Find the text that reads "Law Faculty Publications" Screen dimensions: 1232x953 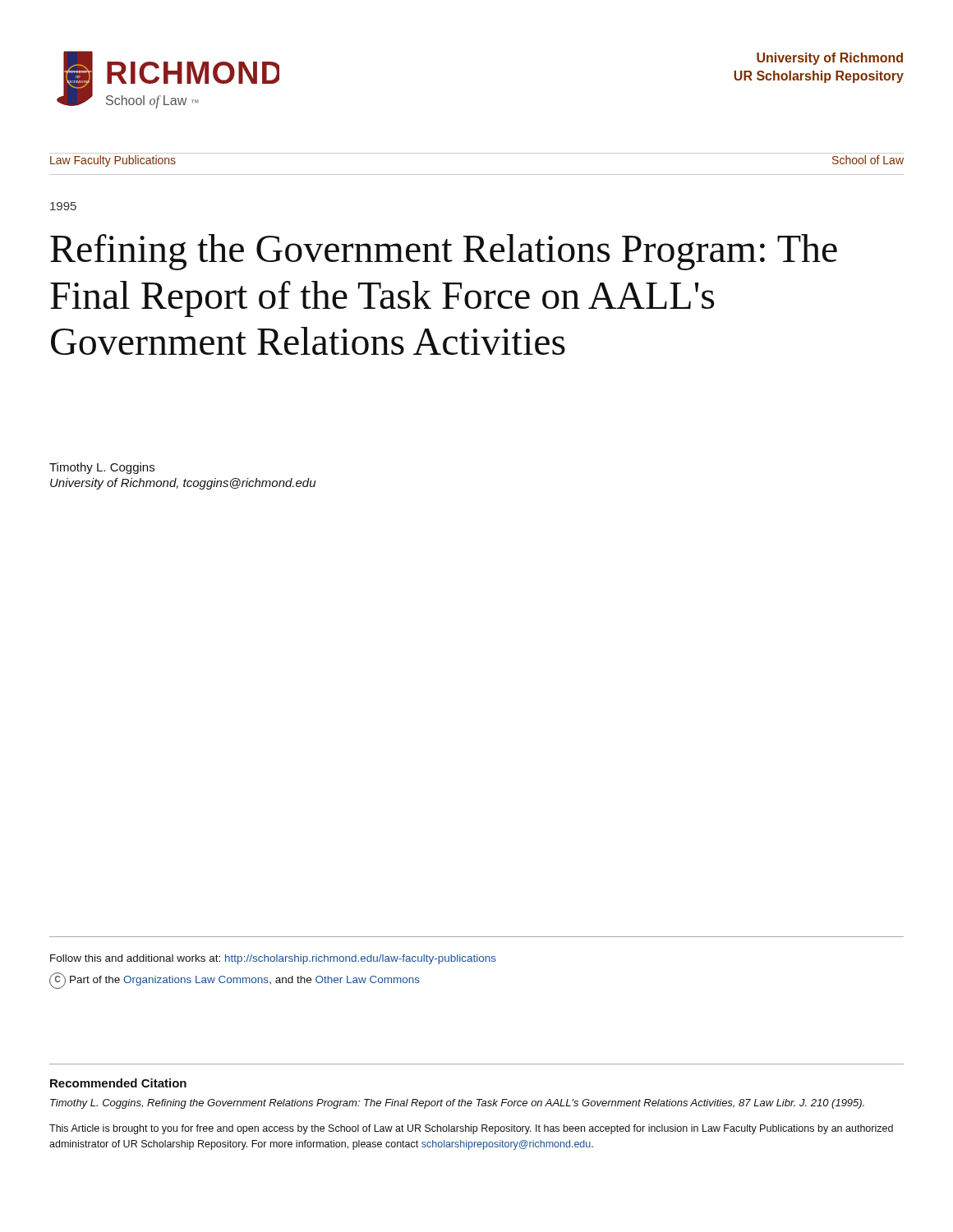coord(113,160)
